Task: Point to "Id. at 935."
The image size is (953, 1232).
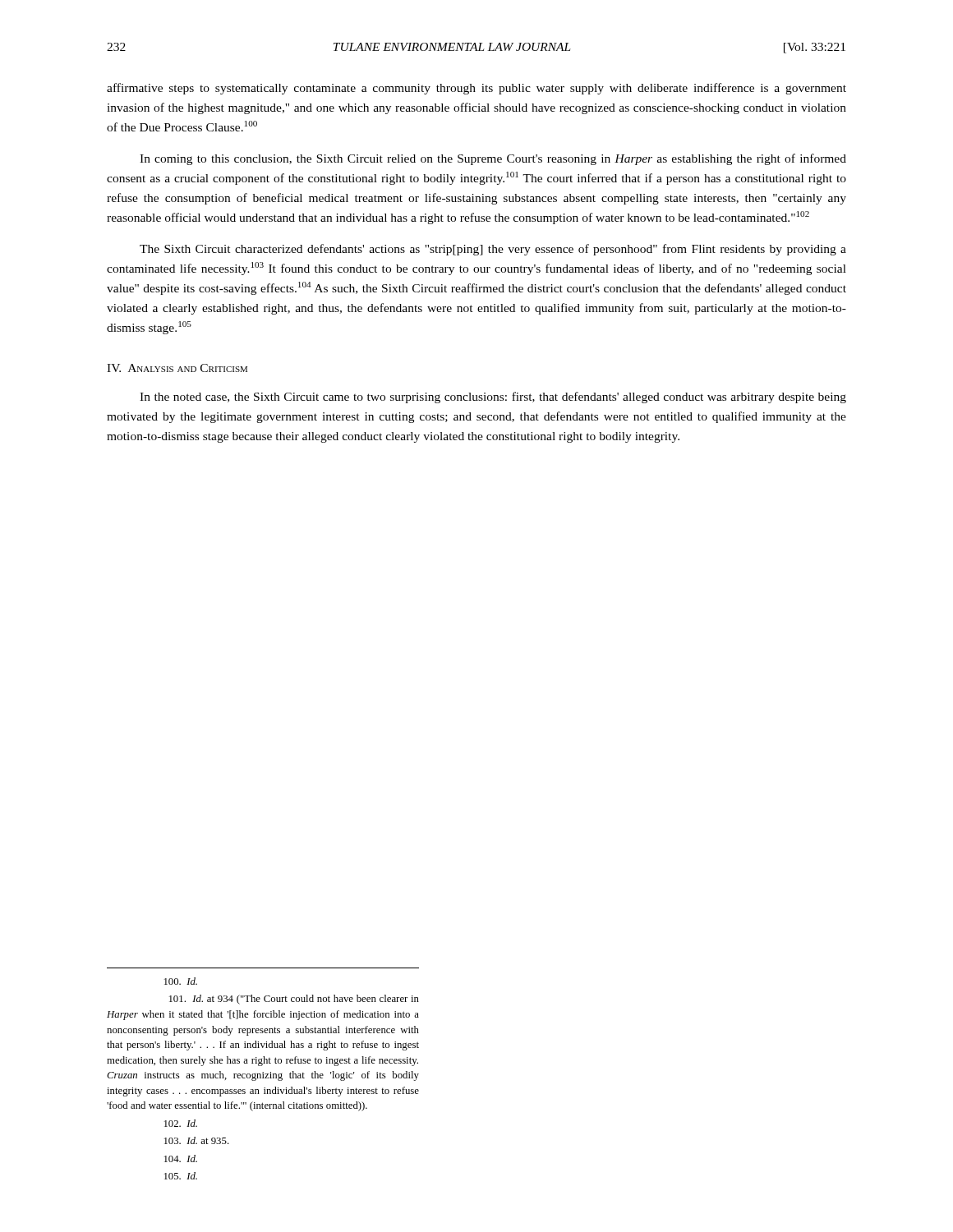Action: (x=168, y=1141)
